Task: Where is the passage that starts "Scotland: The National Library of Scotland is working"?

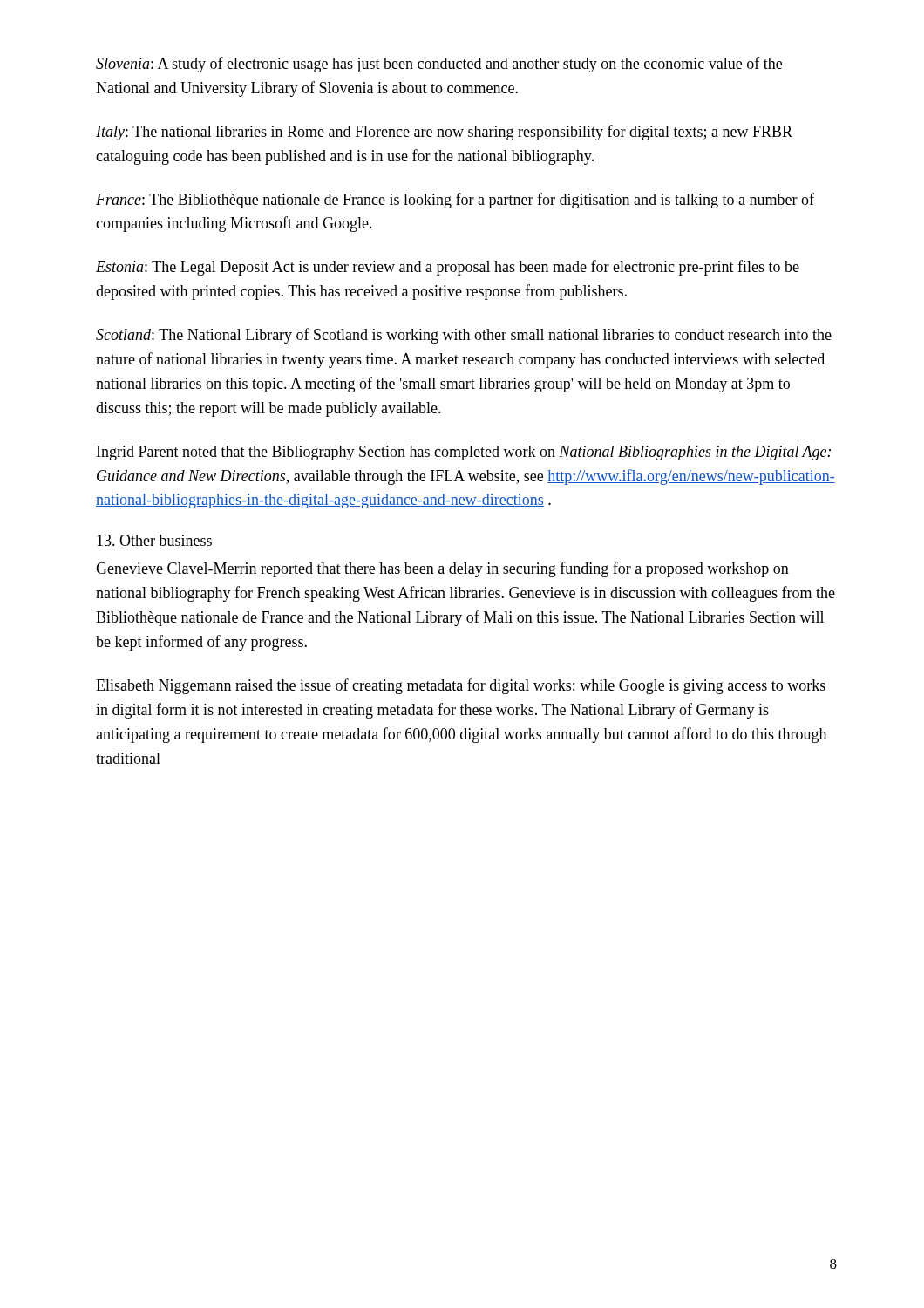Action: tap(464, 371)
